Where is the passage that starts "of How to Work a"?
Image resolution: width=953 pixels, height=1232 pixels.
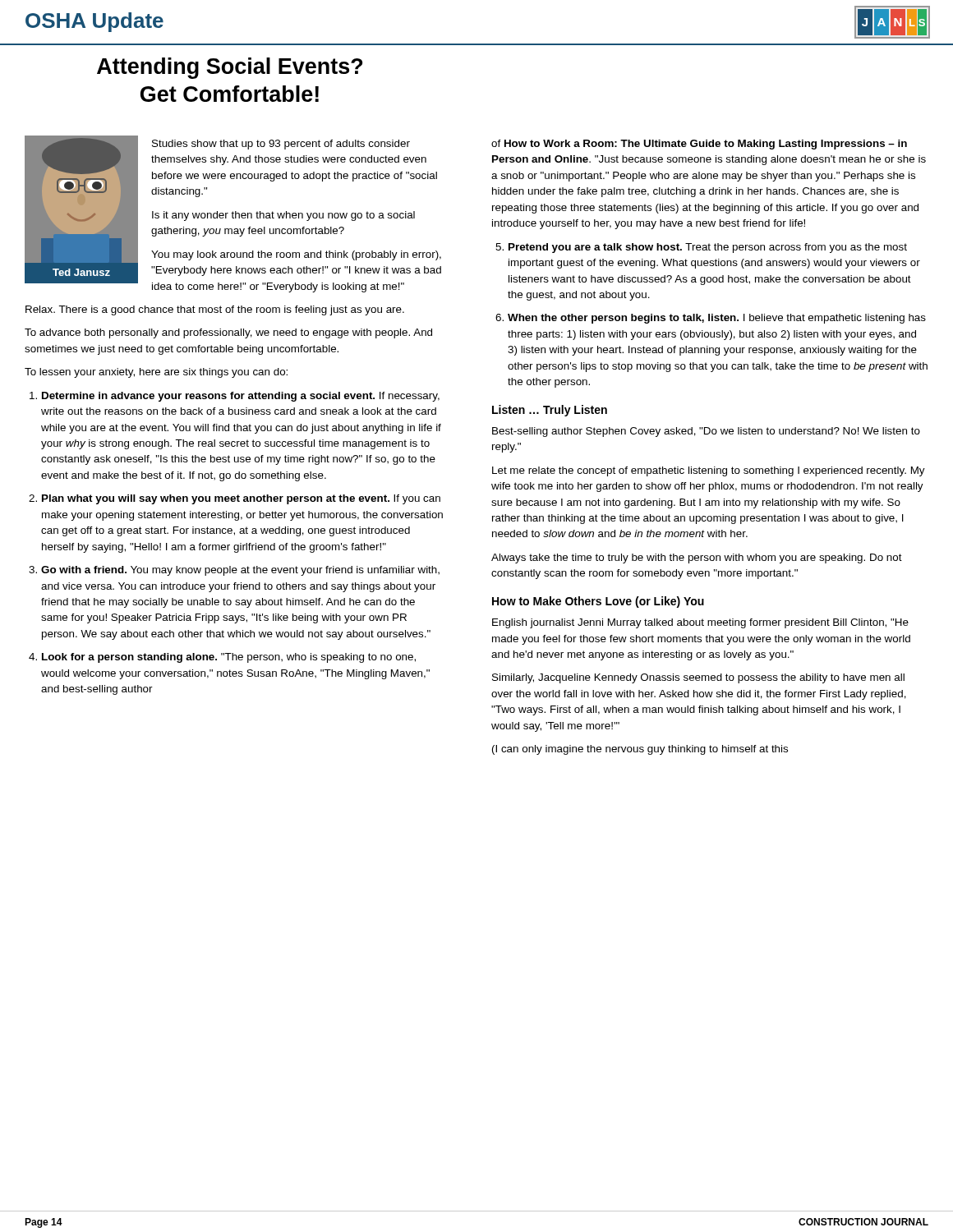710,183
